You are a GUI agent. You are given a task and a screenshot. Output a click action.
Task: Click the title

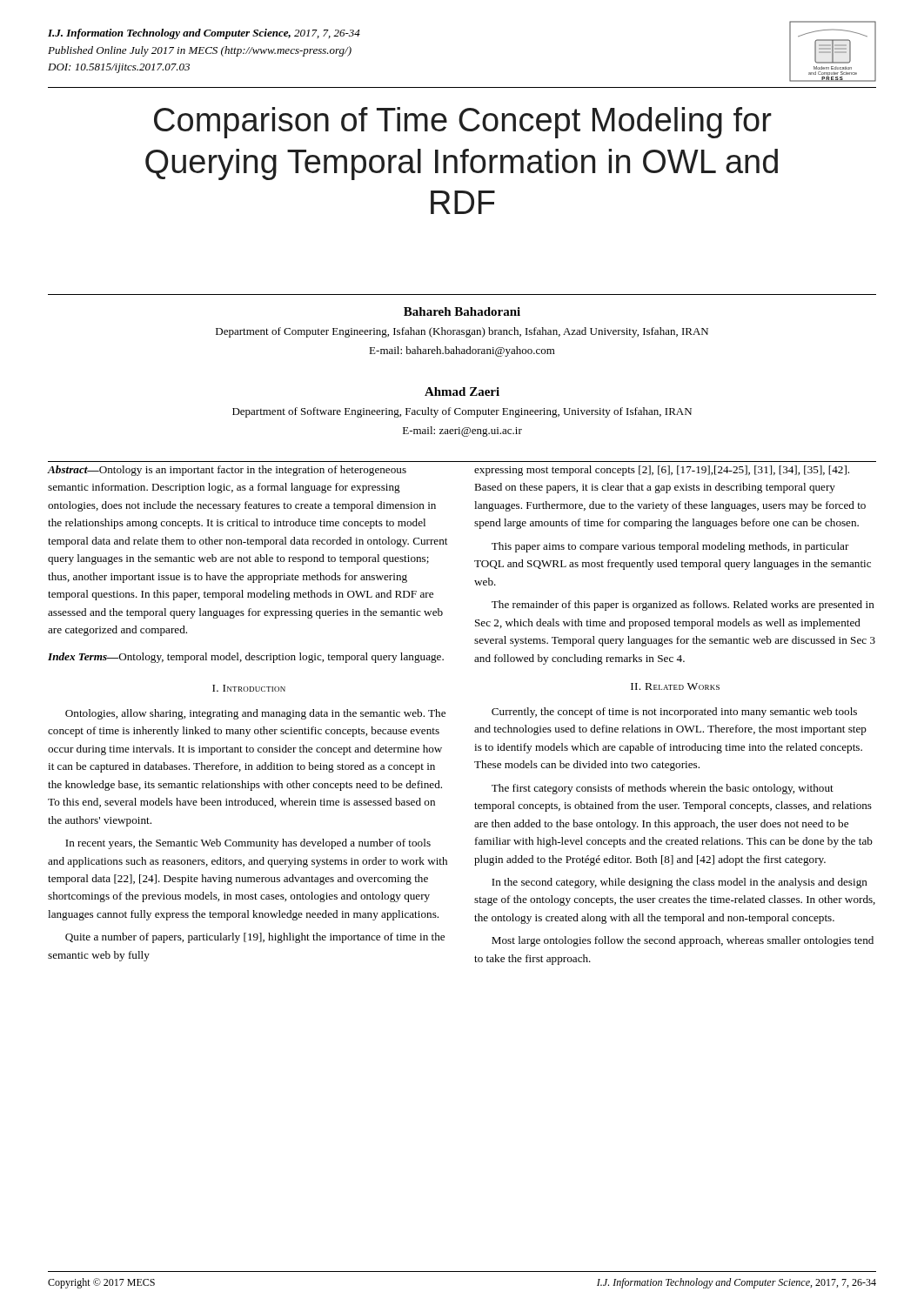[x=462, y=162]
